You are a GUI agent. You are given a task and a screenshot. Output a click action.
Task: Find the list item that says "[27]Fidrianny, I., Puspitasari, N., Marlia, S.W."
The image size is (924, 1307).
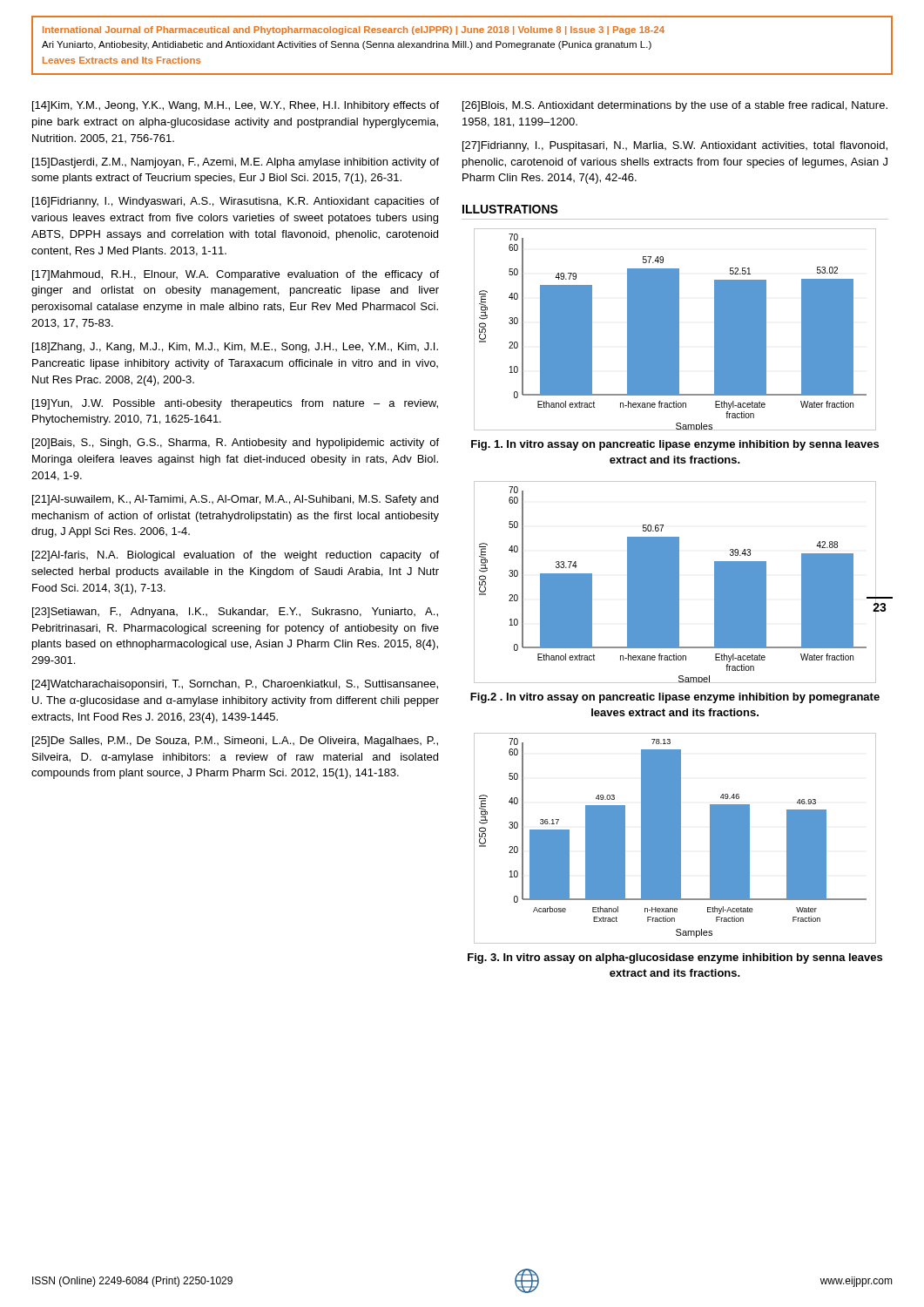tap(675, 161)
